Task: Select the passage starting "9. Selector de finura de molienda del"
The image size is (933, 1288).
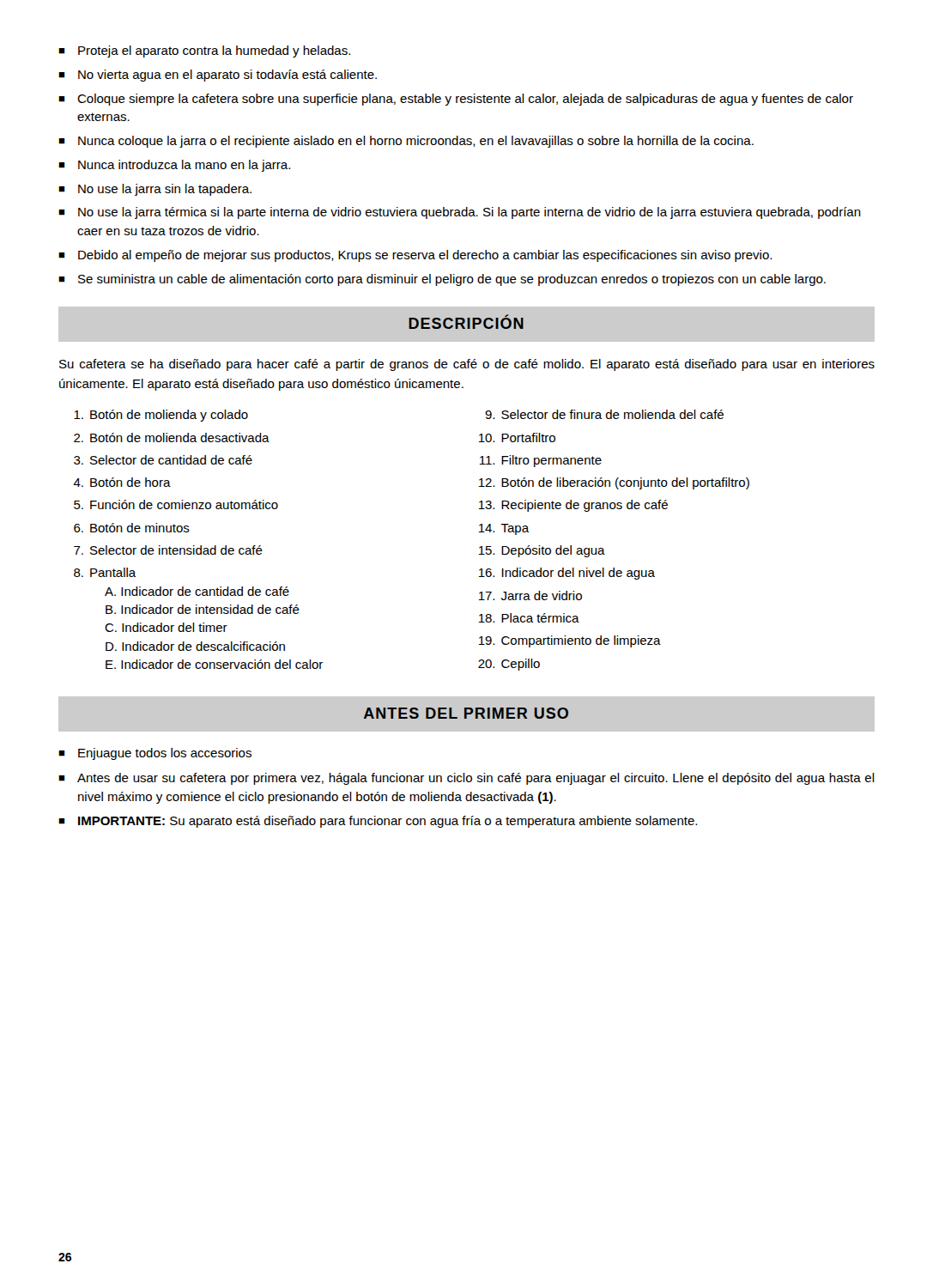Action: [x=671, y=415]
